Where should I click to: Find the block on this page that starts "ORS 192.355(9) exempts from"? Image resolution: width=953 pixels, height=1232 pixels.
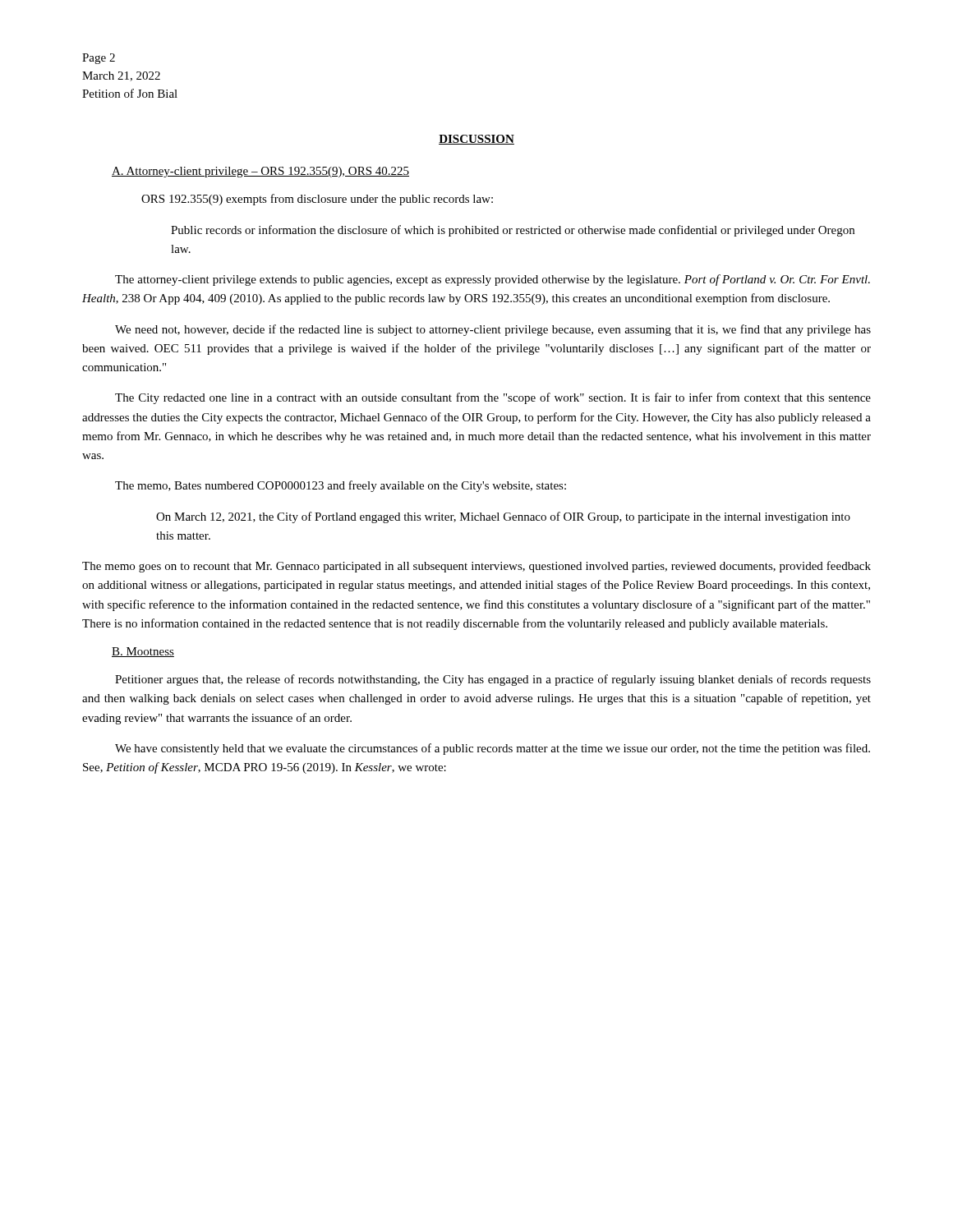pos(318,199)
